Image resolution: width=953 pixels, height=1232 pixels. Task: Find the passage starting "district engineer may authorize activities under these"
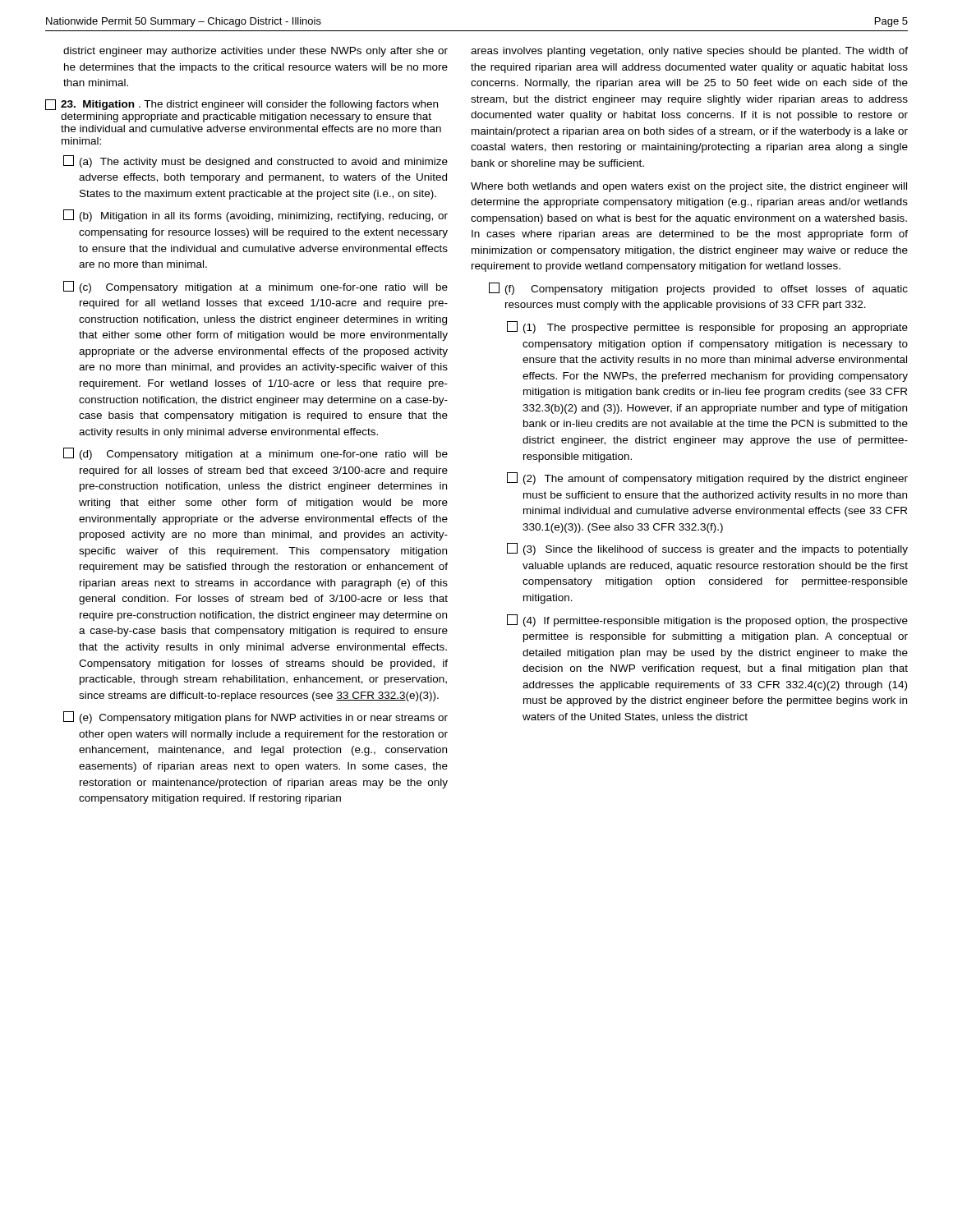[x=255, y=67]
